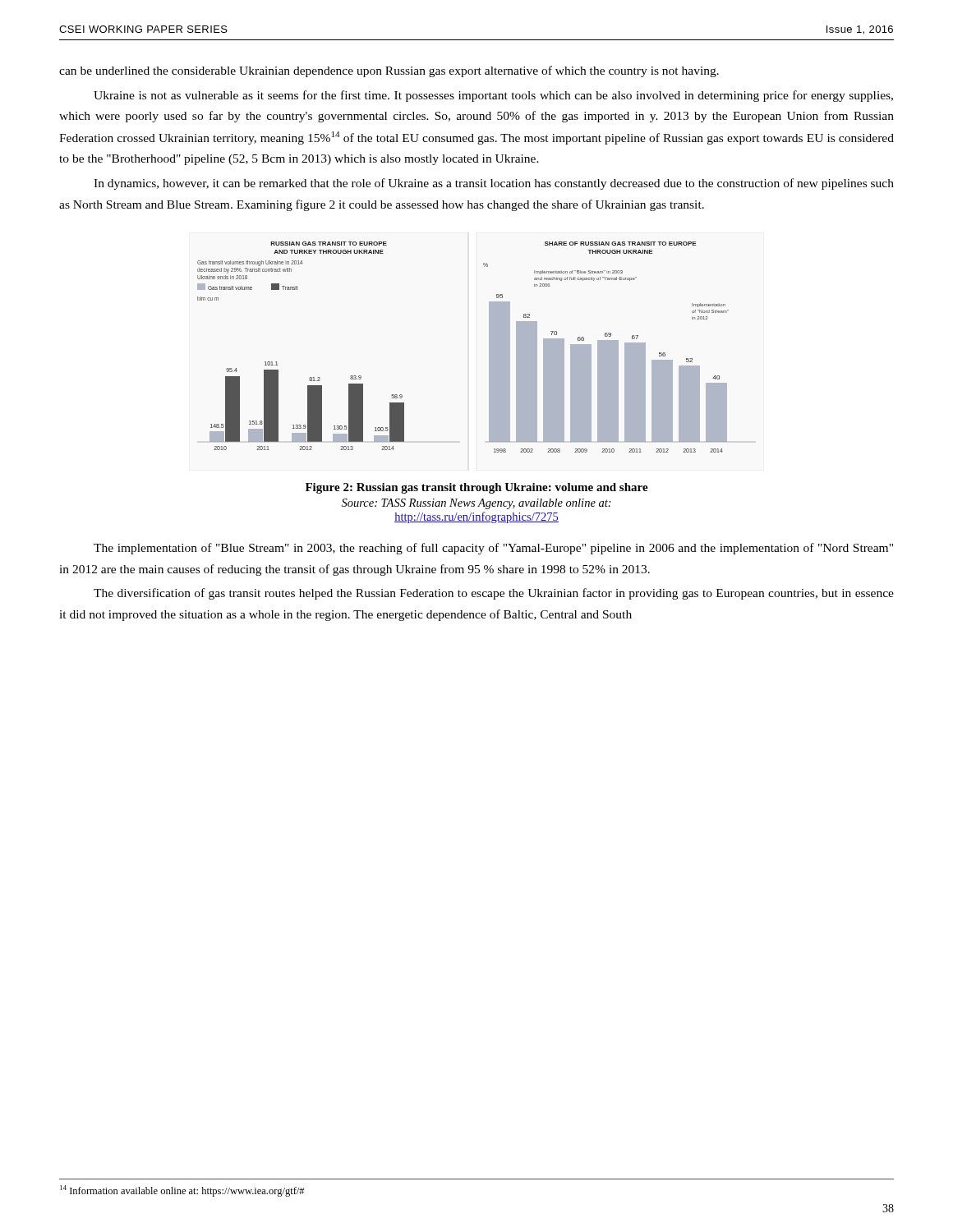
Task: Select the footnote with the text "14 Information available online at: https://www.iea.org/gtf/#"
Action: 182,1190
